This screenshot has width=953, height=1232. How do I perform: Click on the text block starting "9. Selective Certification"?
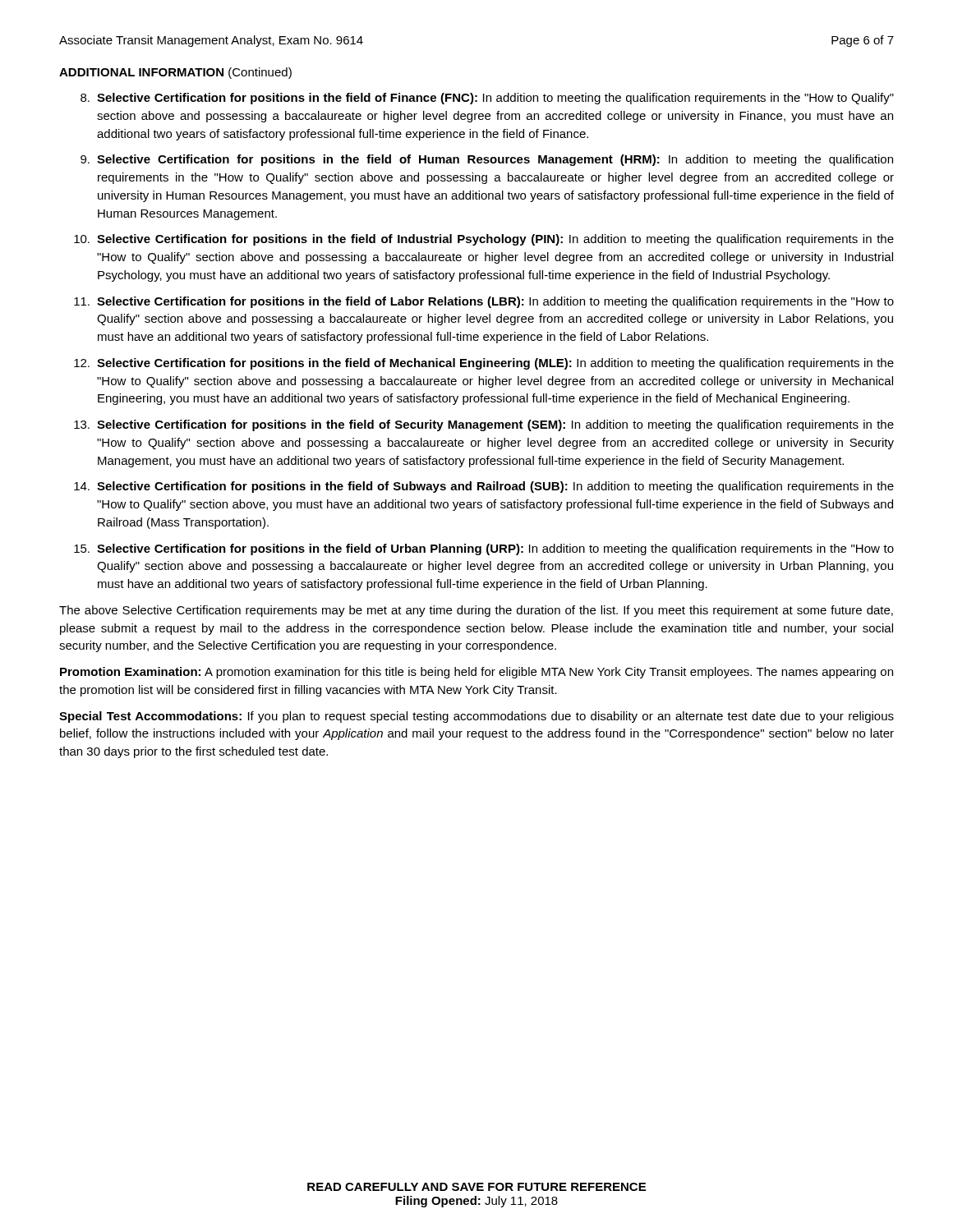tap(476, 186)
